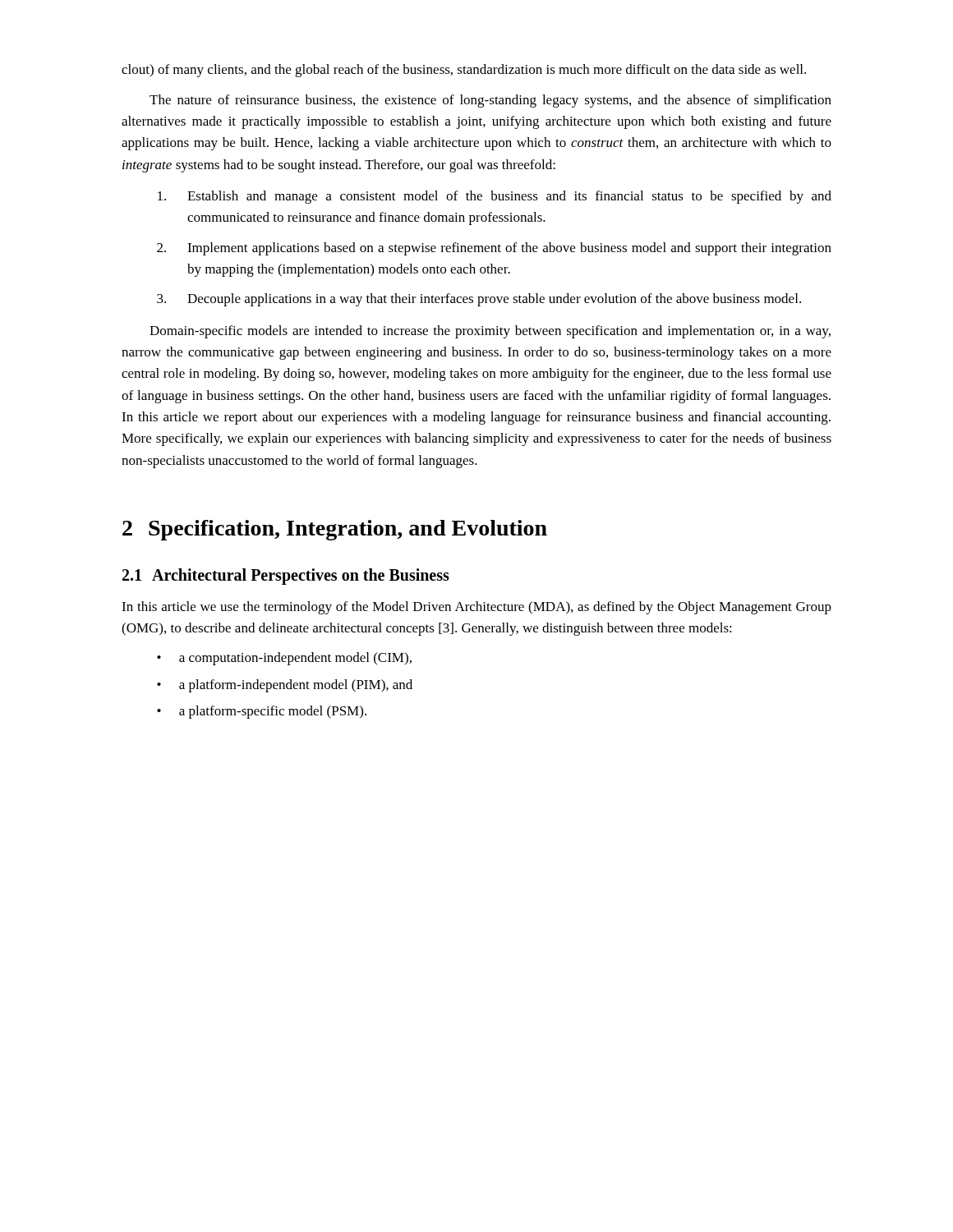953x1232 pixels.
Task: Select the passage starting "3. Decouple applications in"
Action: 494,299
